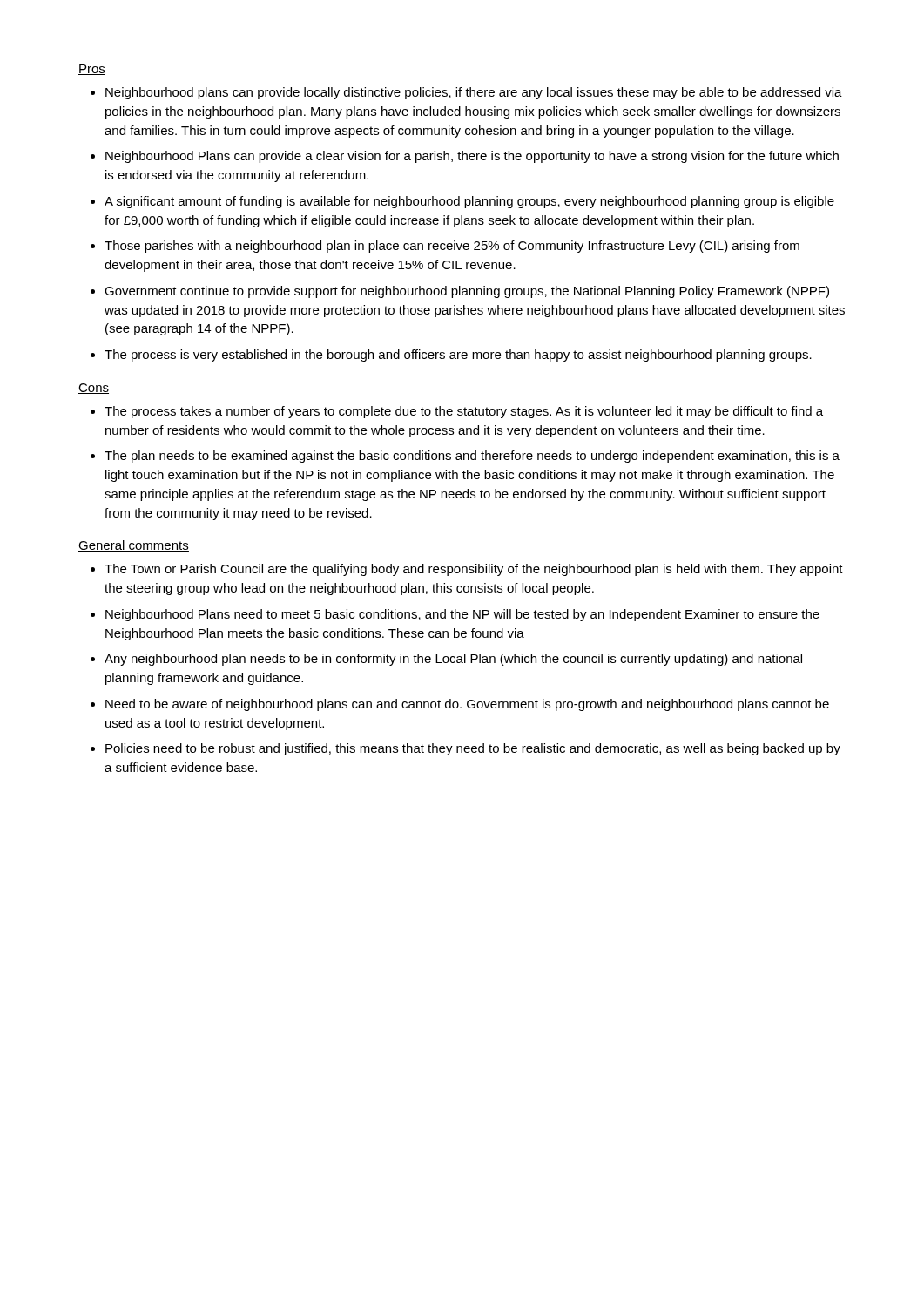This screenshot has width=924, height=1307.
Task: Point to the region starting "The process takes a number of"
Action: tap(475, 420)
